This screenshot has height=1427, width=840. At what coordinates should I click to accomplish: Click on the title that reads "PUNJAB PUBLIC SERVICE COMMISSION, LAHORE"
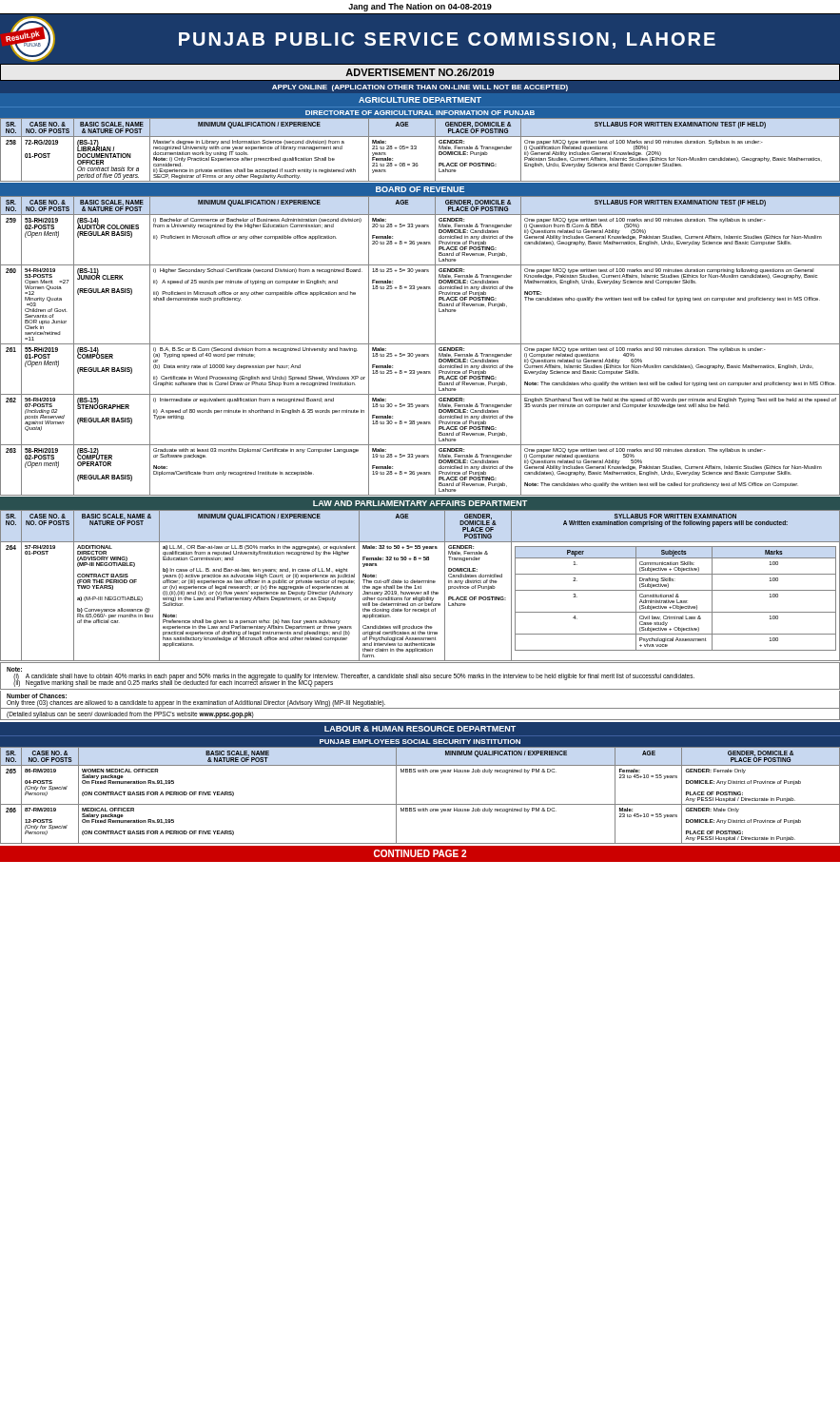pyautogui.click(x=448, y=39)
